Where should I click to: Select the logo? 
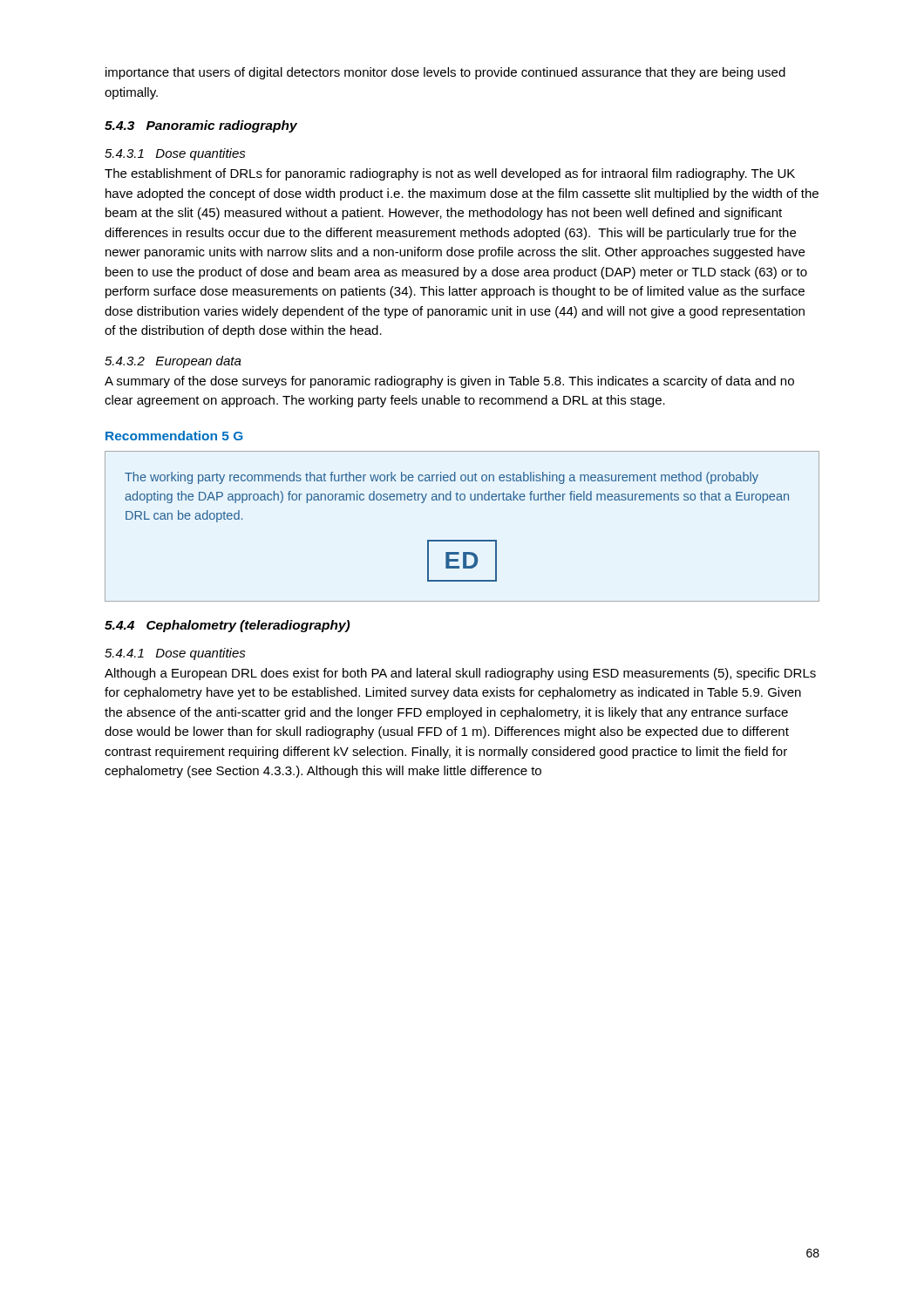click(462, 561)
